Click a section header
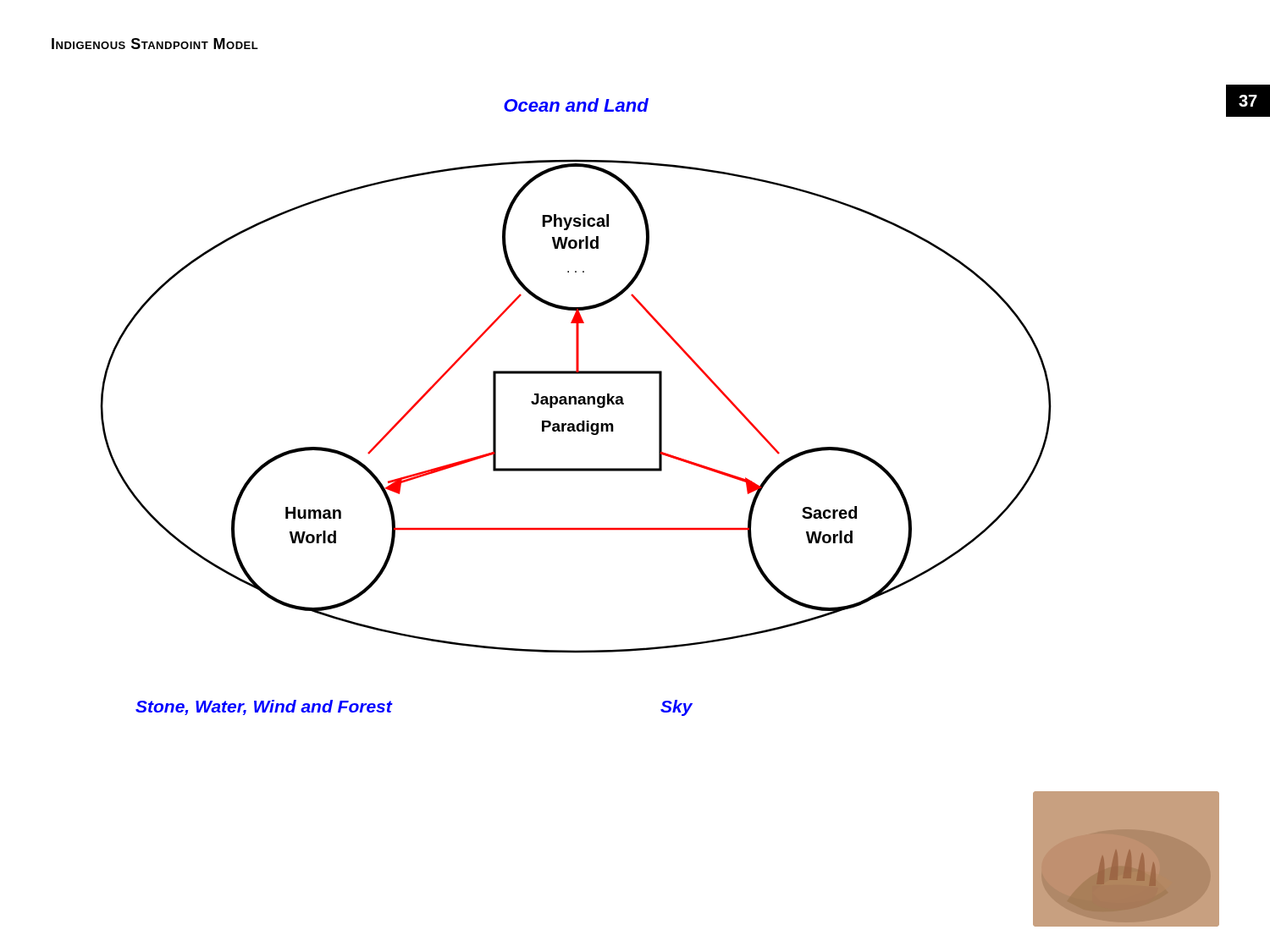This screenshot has height=952, width=1270. (x=155, y=44)
